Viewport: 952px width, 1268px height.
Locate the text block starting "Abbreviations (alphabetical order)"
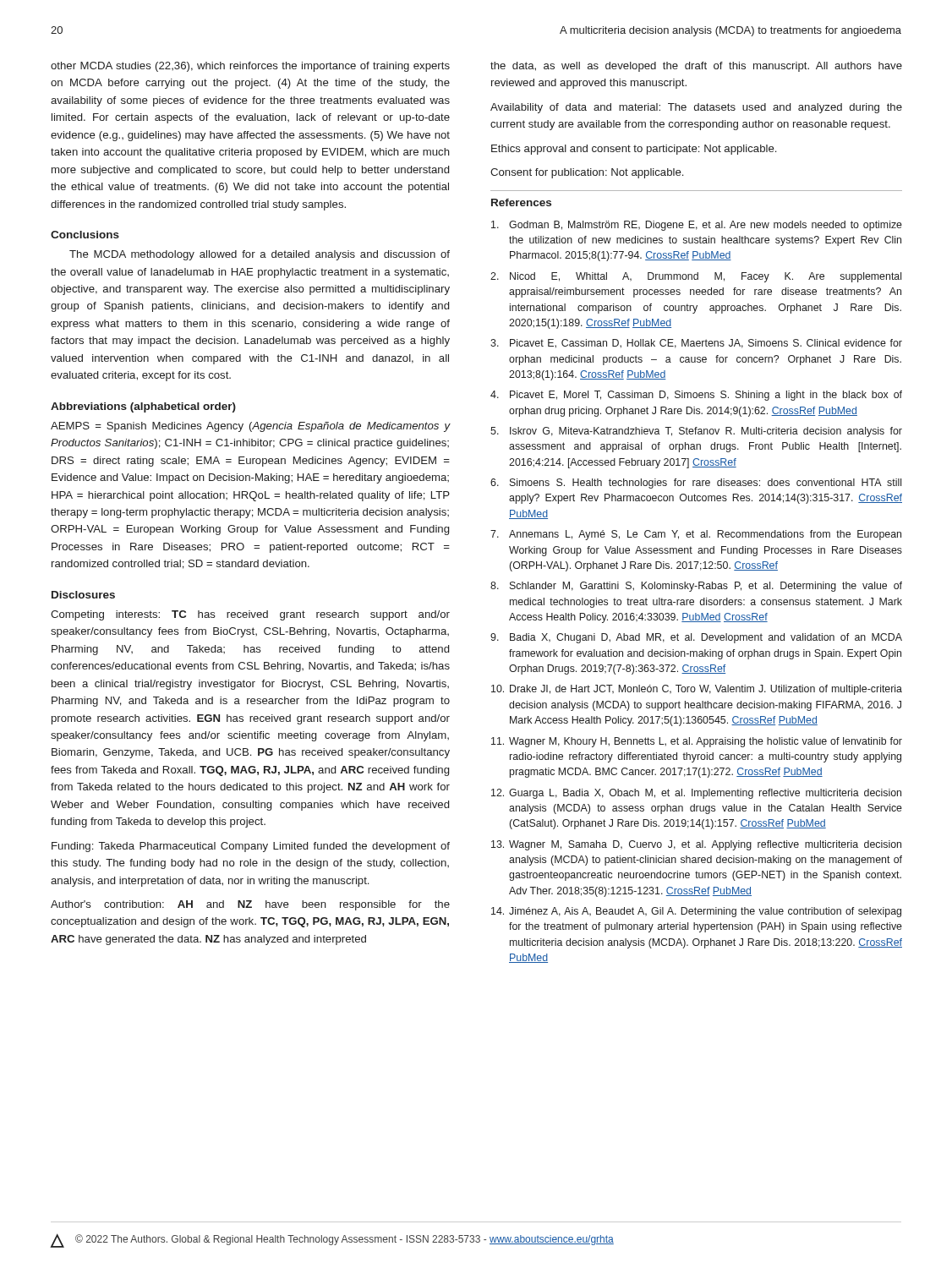click(x=143, y=406)
